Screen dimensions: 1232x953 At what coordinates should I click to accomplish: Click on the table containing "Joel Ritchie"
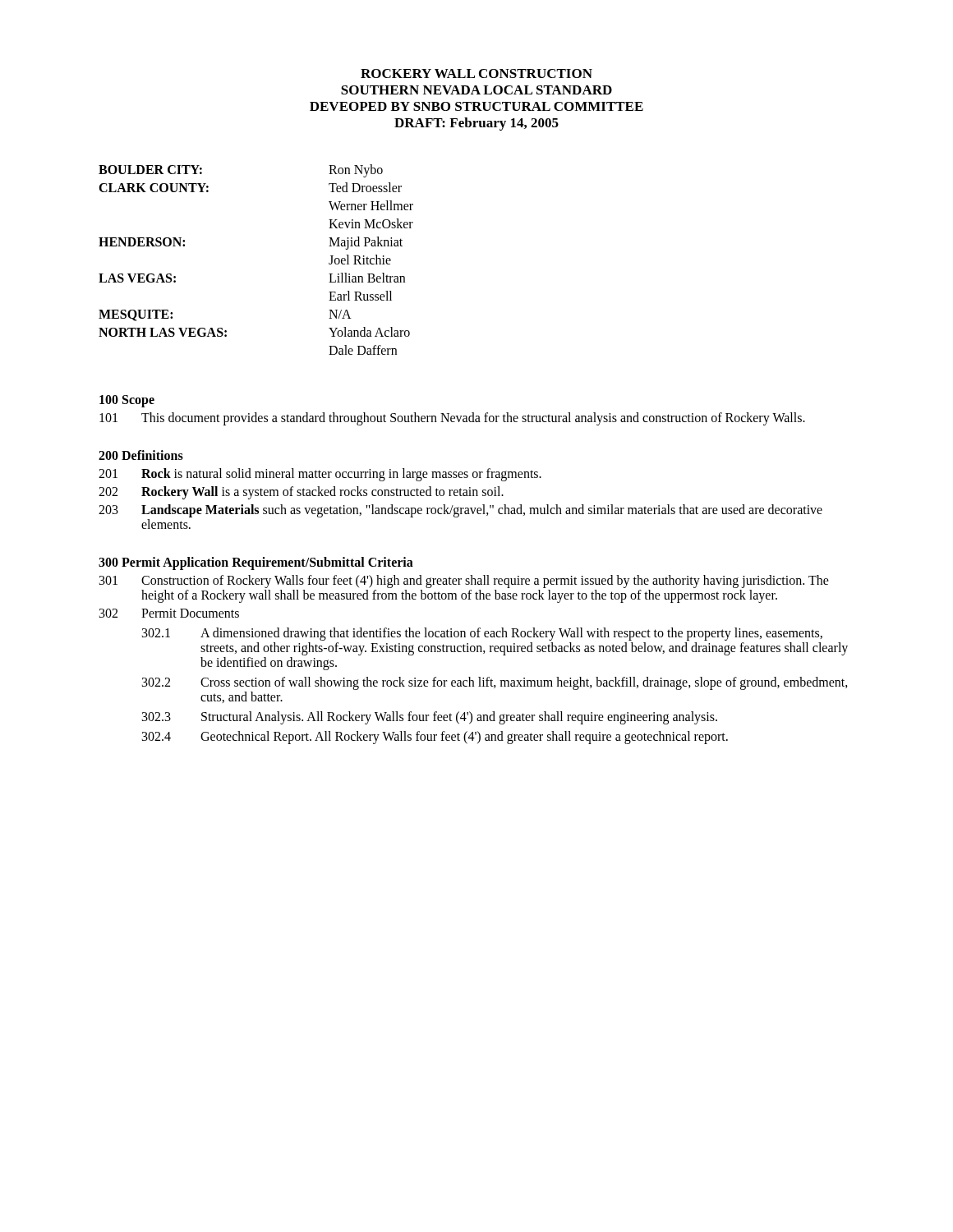tap(476, 260)
